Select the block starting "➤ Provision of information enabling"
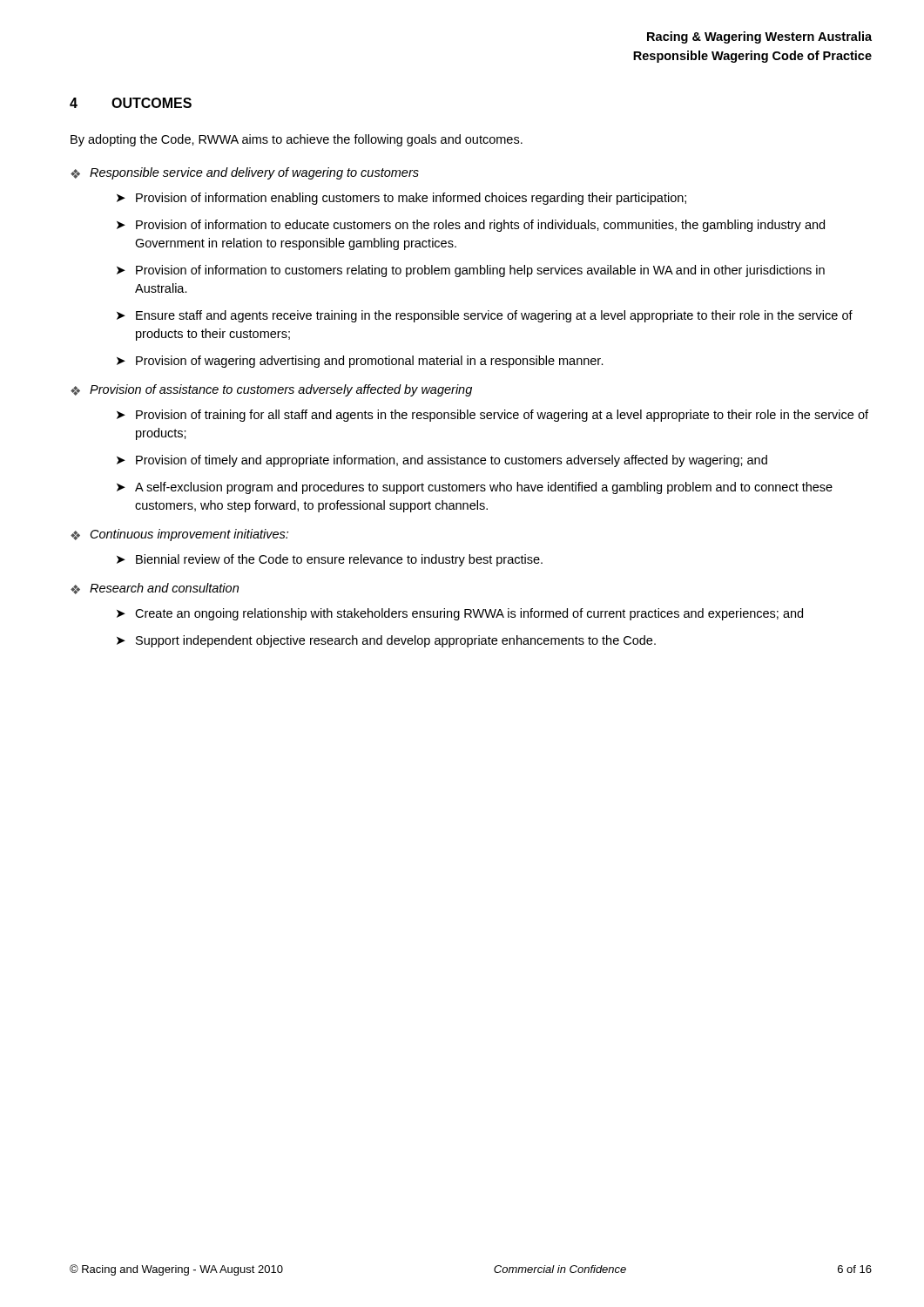The image size is (924, 1307). 401,198
